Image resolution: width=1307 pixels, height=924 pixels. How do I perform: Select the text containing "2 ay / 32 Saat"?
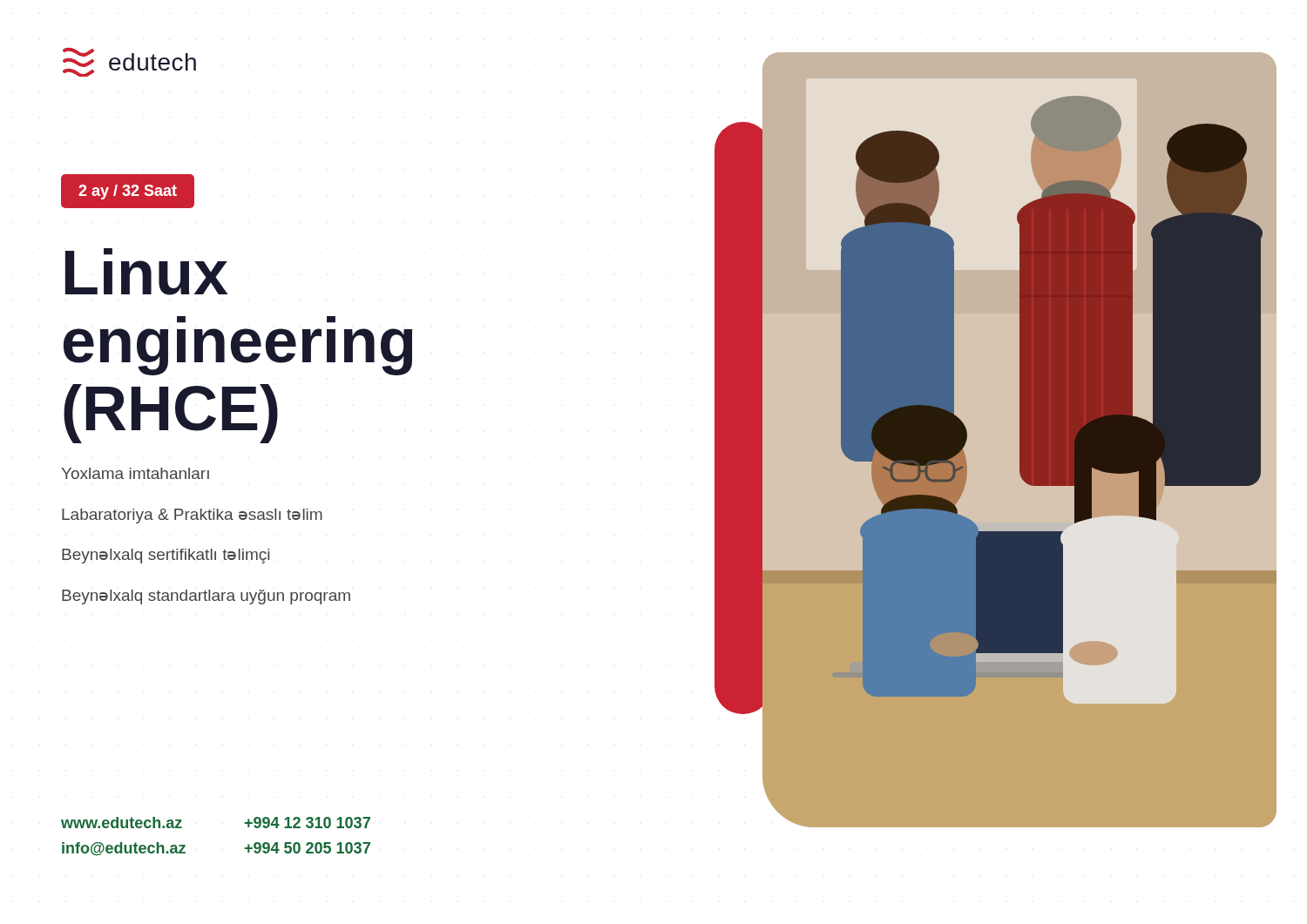(x=128, y=191)
